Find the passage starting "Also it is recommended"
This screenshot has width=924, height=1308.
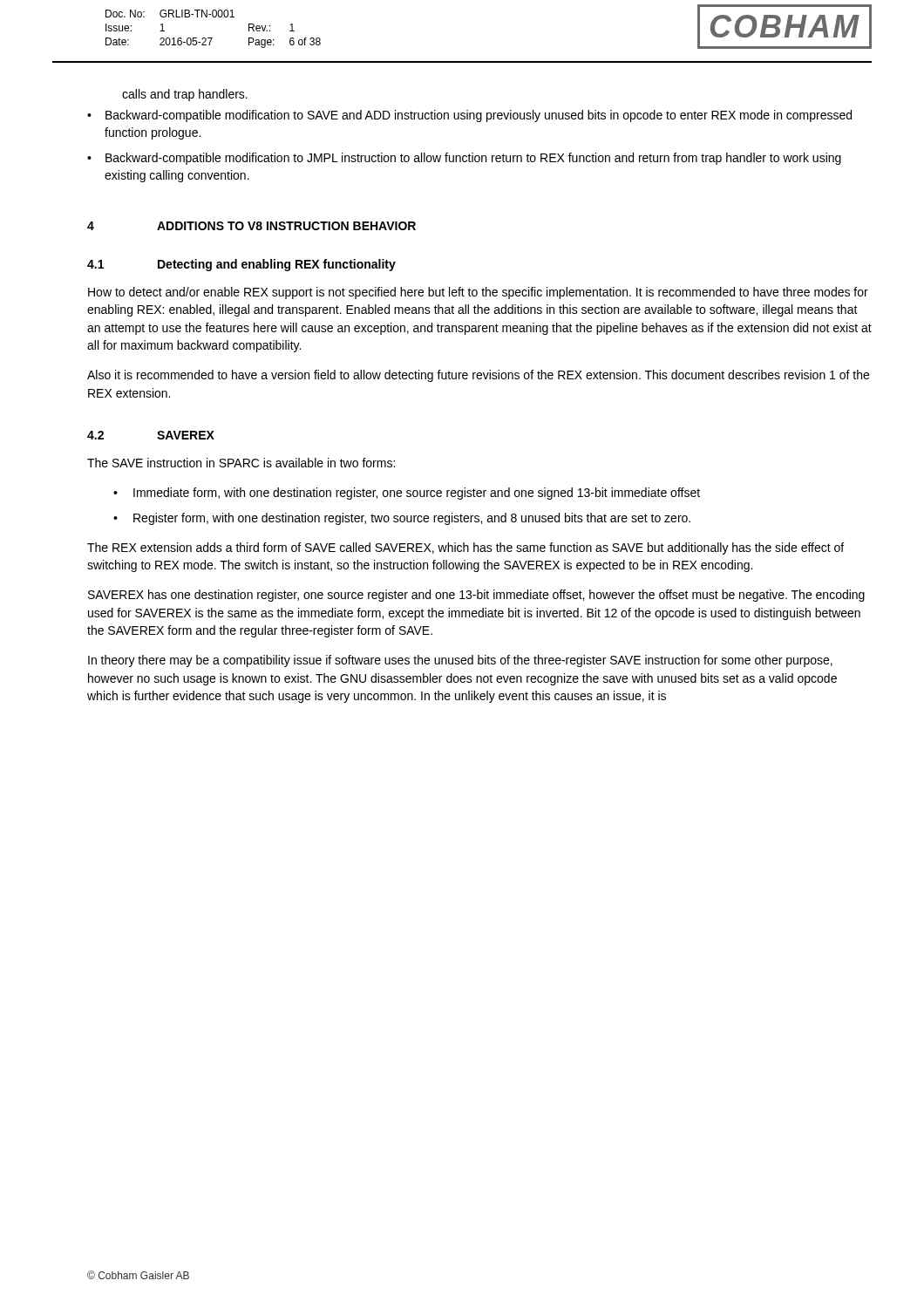coord(478,384)
